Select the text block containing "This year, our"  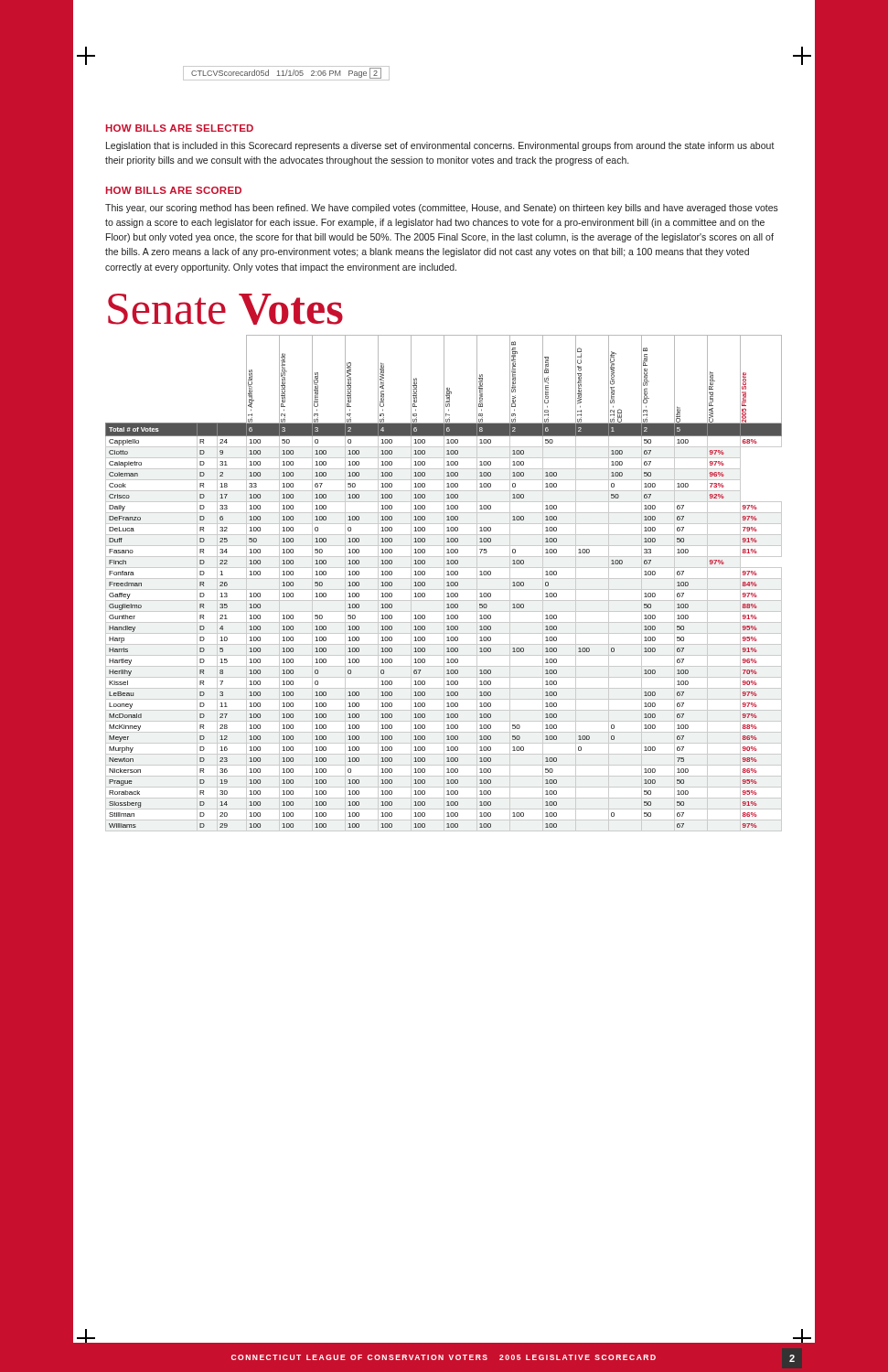click(x=442, y=237)
